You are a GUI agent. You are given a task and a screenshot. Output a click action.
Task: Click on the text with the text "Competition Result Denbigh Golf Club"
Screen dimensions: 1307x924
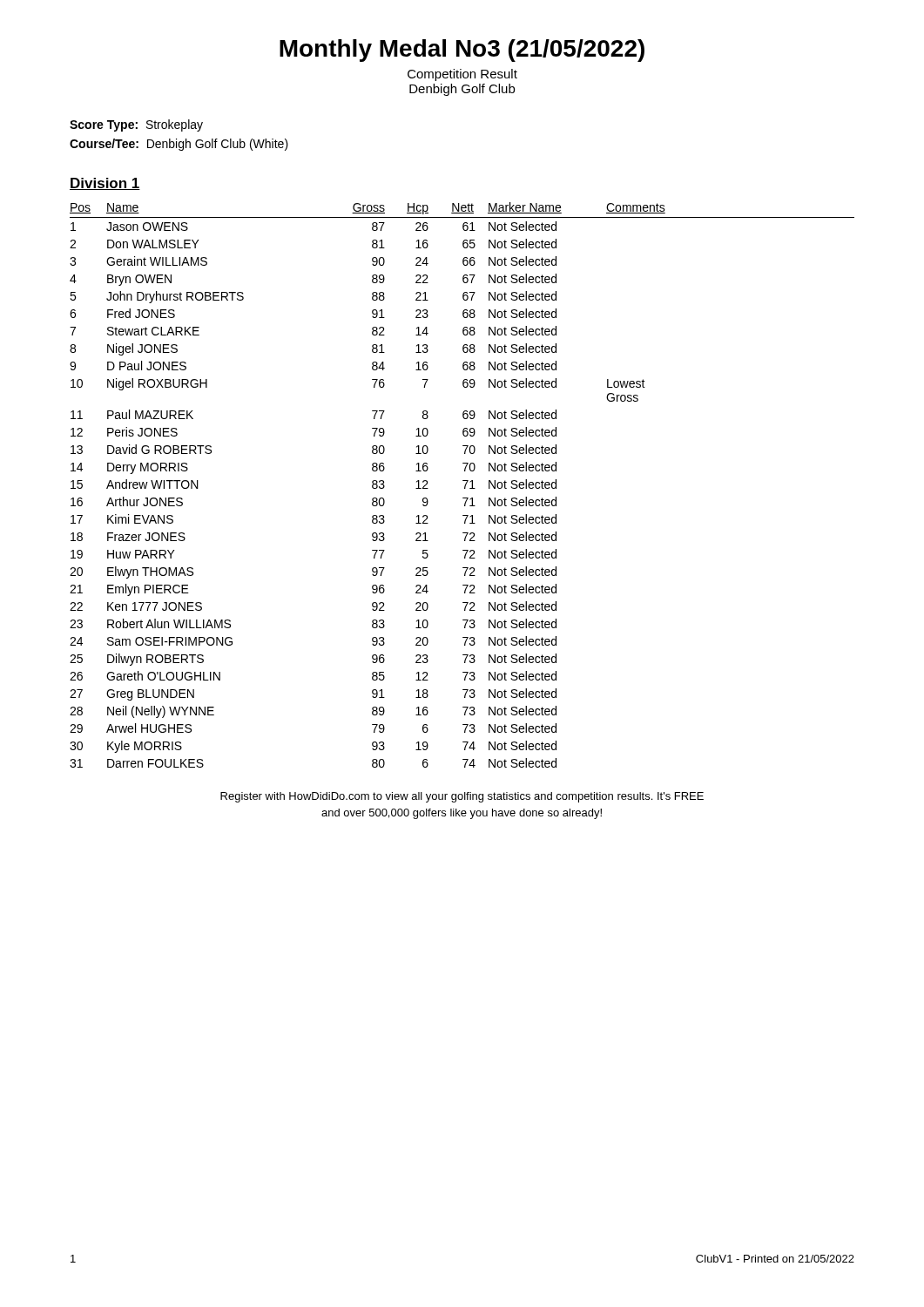coord(462,81)
